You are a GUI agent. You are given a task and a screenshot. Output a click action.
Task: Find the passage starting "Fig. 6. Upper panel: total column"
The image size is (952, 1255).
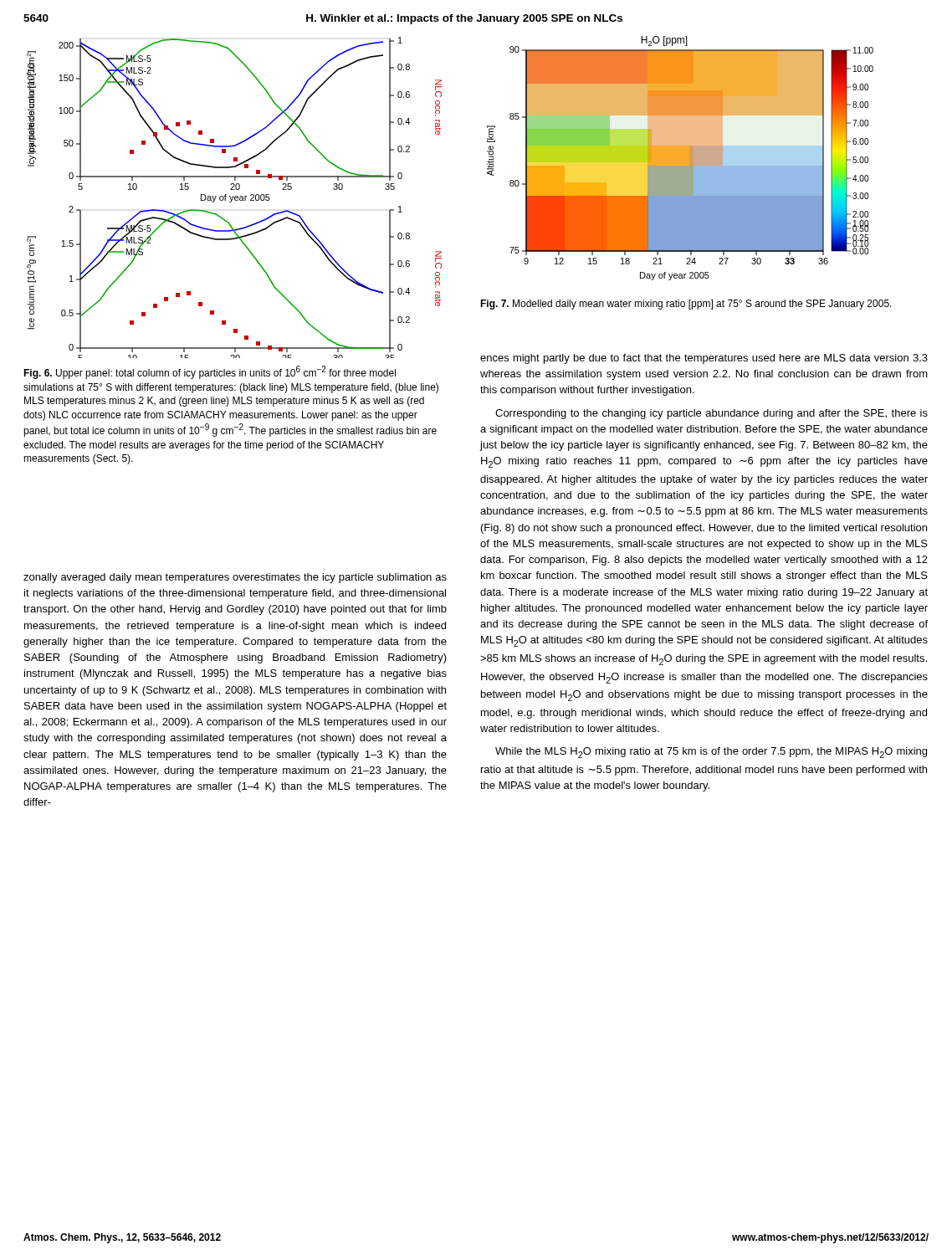(x=231, y=415)
